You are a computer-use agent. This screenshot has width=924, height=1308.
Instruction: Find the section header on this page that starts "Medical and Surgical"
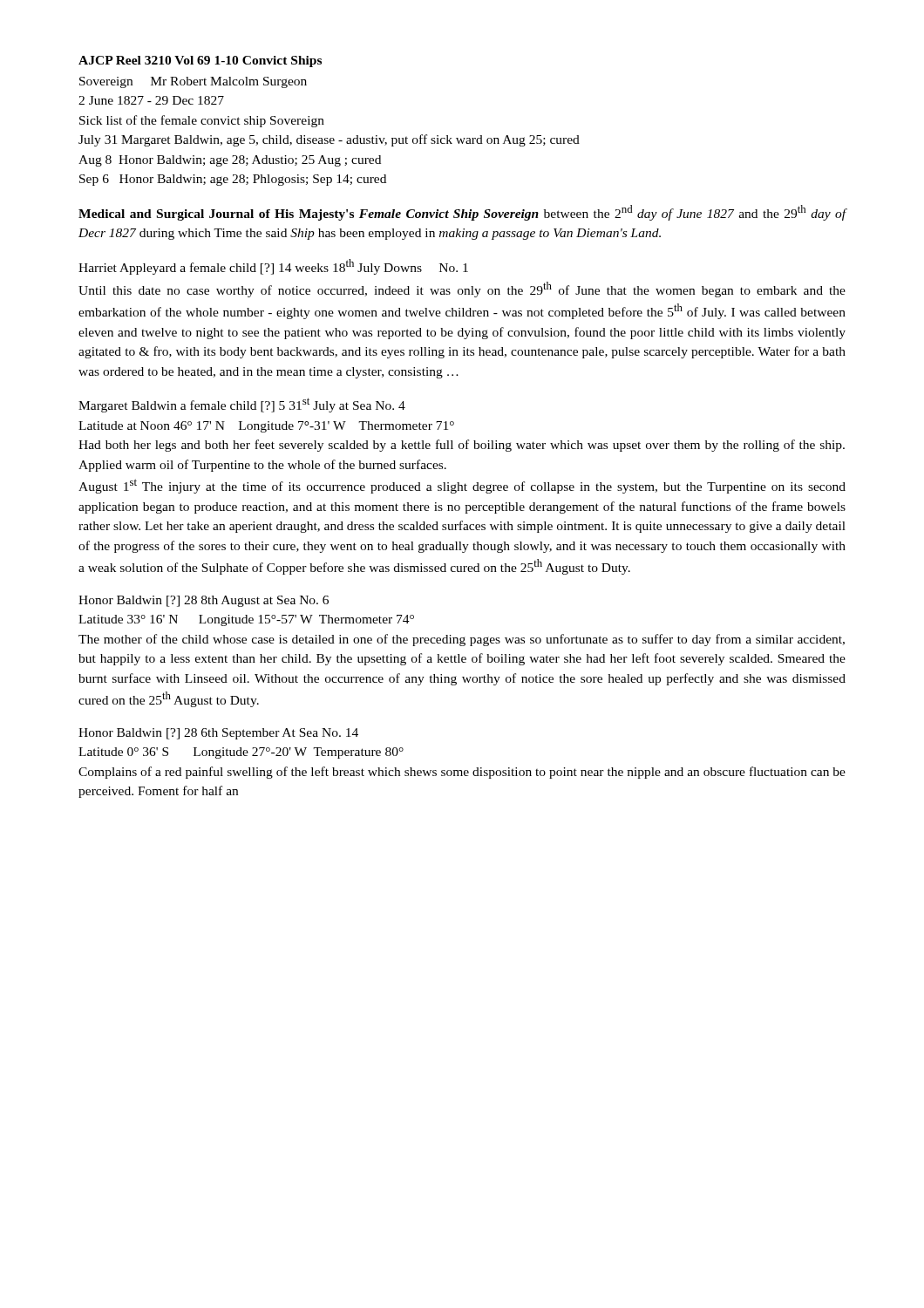click(462, 221)
